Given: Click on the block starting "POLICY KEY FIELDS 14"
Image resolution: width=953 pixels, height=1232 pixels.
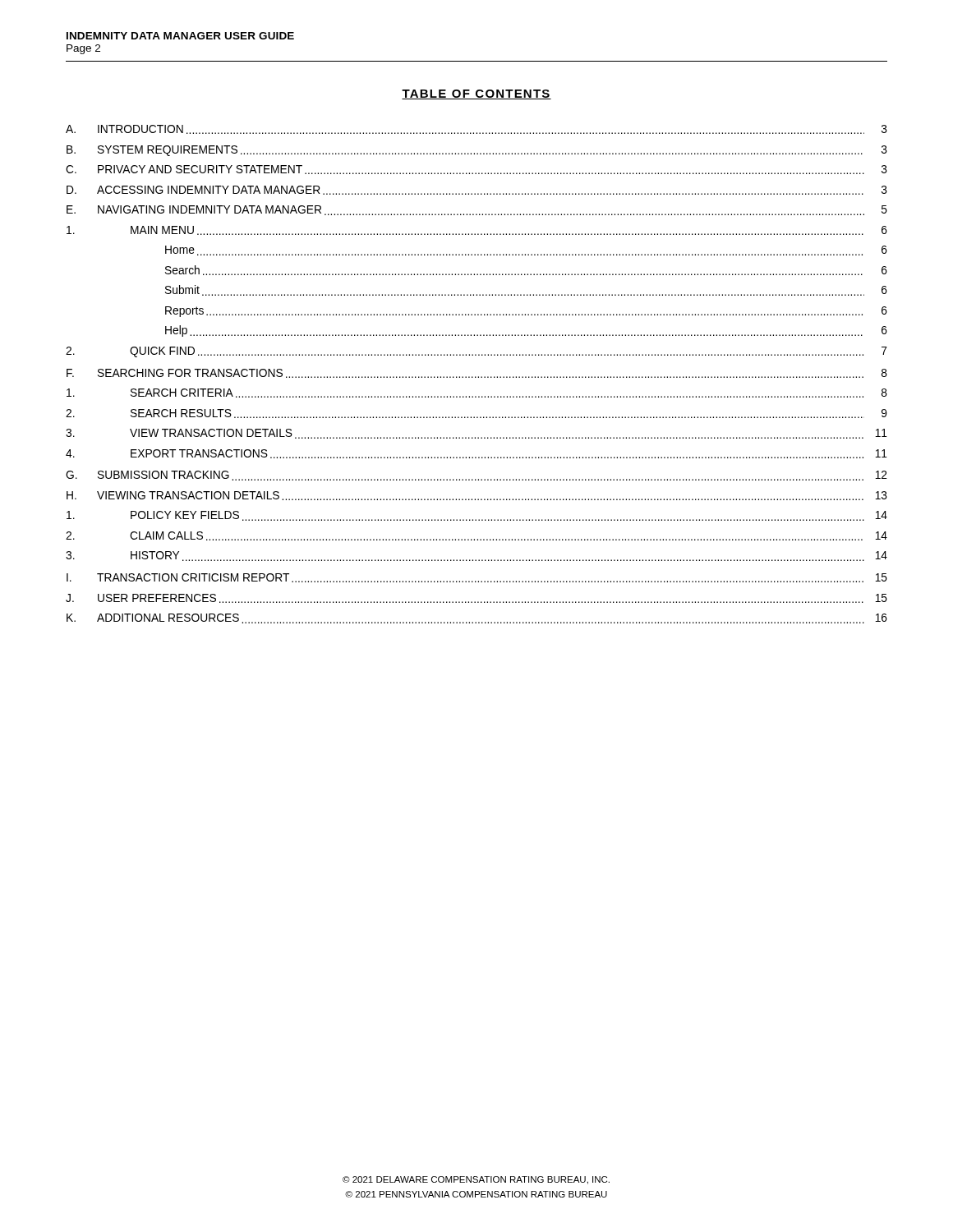Looking at the screenshot, I should [x=476, y=516].
